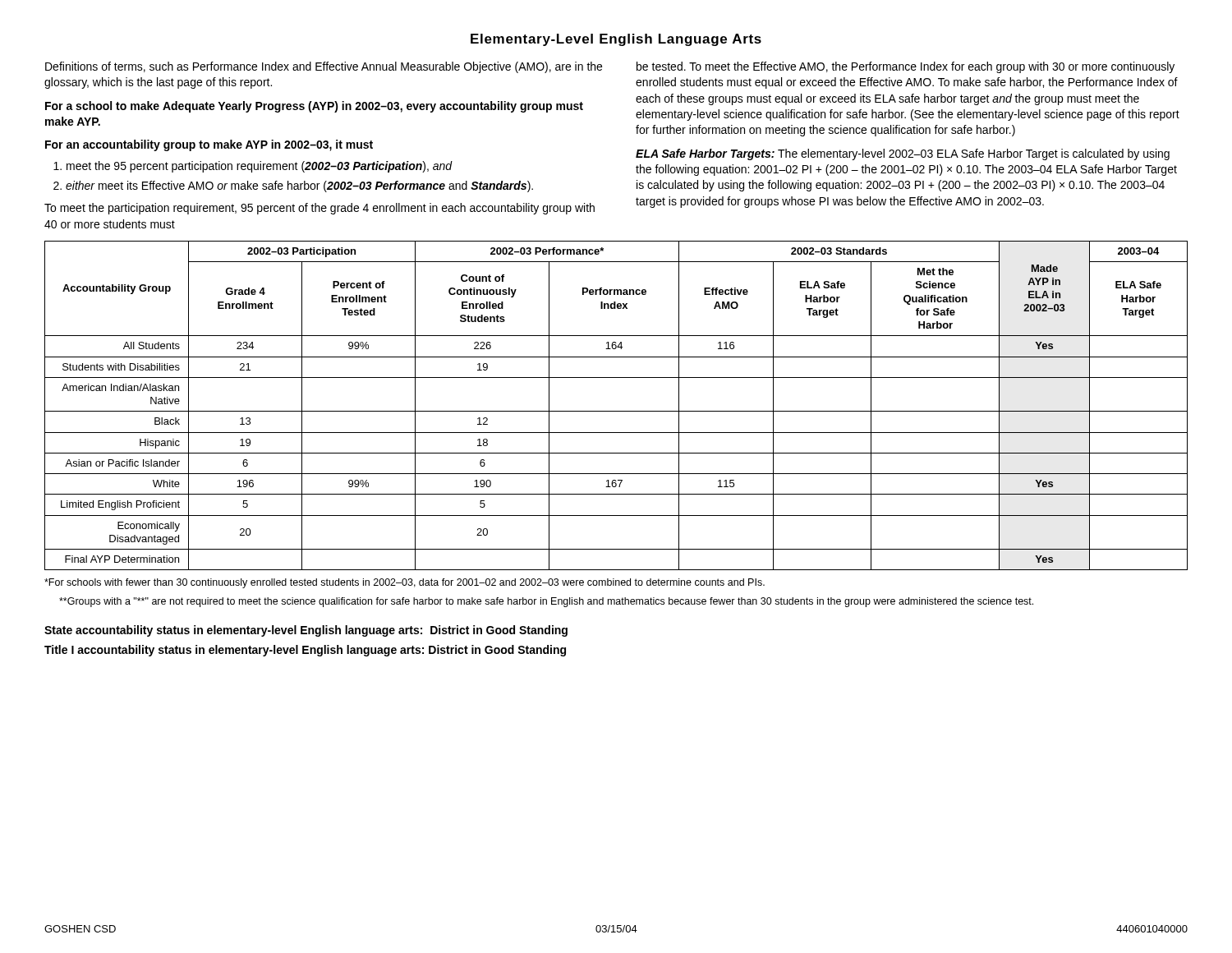Screen dimensions: 953x1232
Task: Navigate to the region starting "be tested. To meet the Effective AMO, the"
Action: (x=907, y=98)
